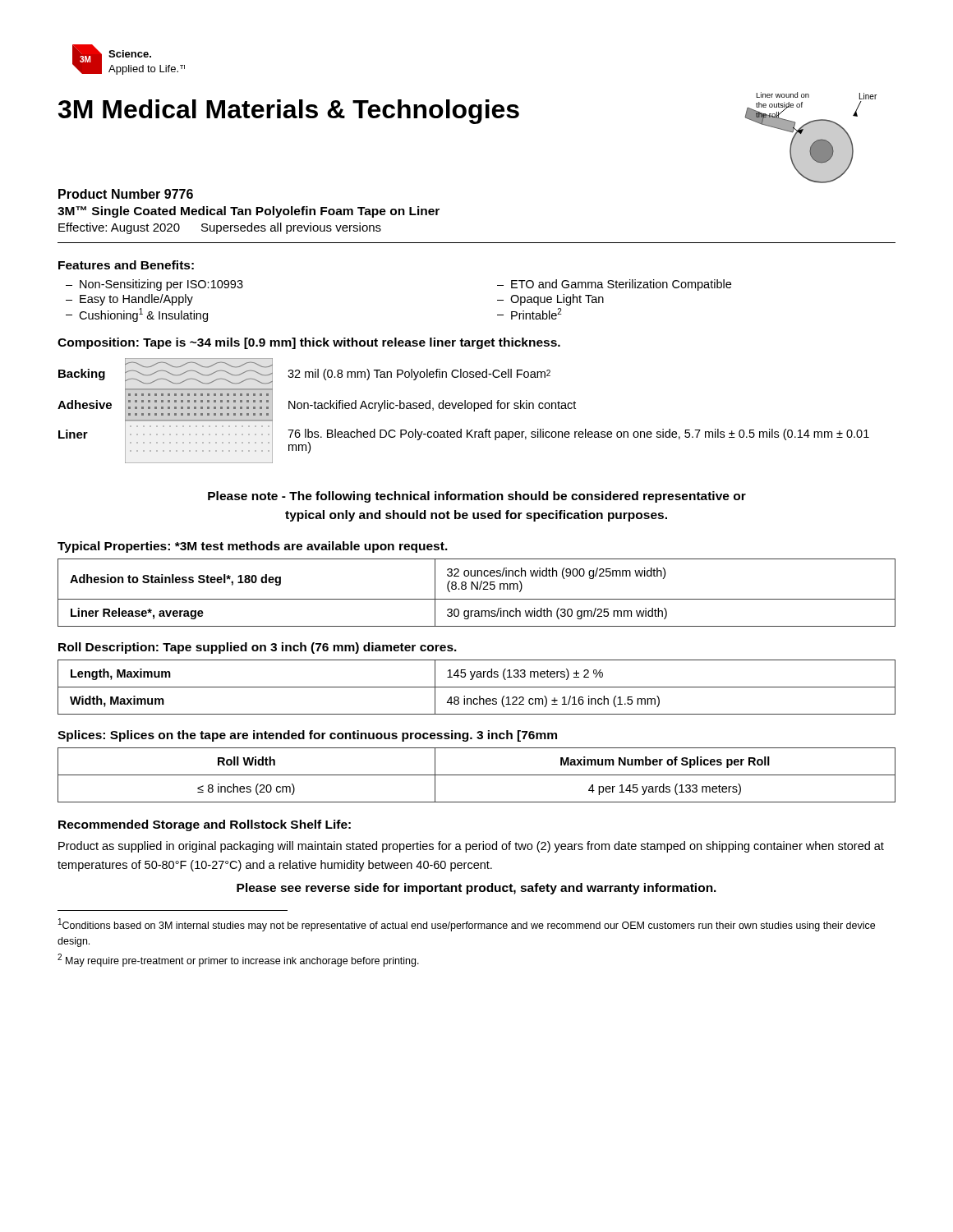Point to the passage starting "2 May require pre-treatment or primer"

point(238,960)
